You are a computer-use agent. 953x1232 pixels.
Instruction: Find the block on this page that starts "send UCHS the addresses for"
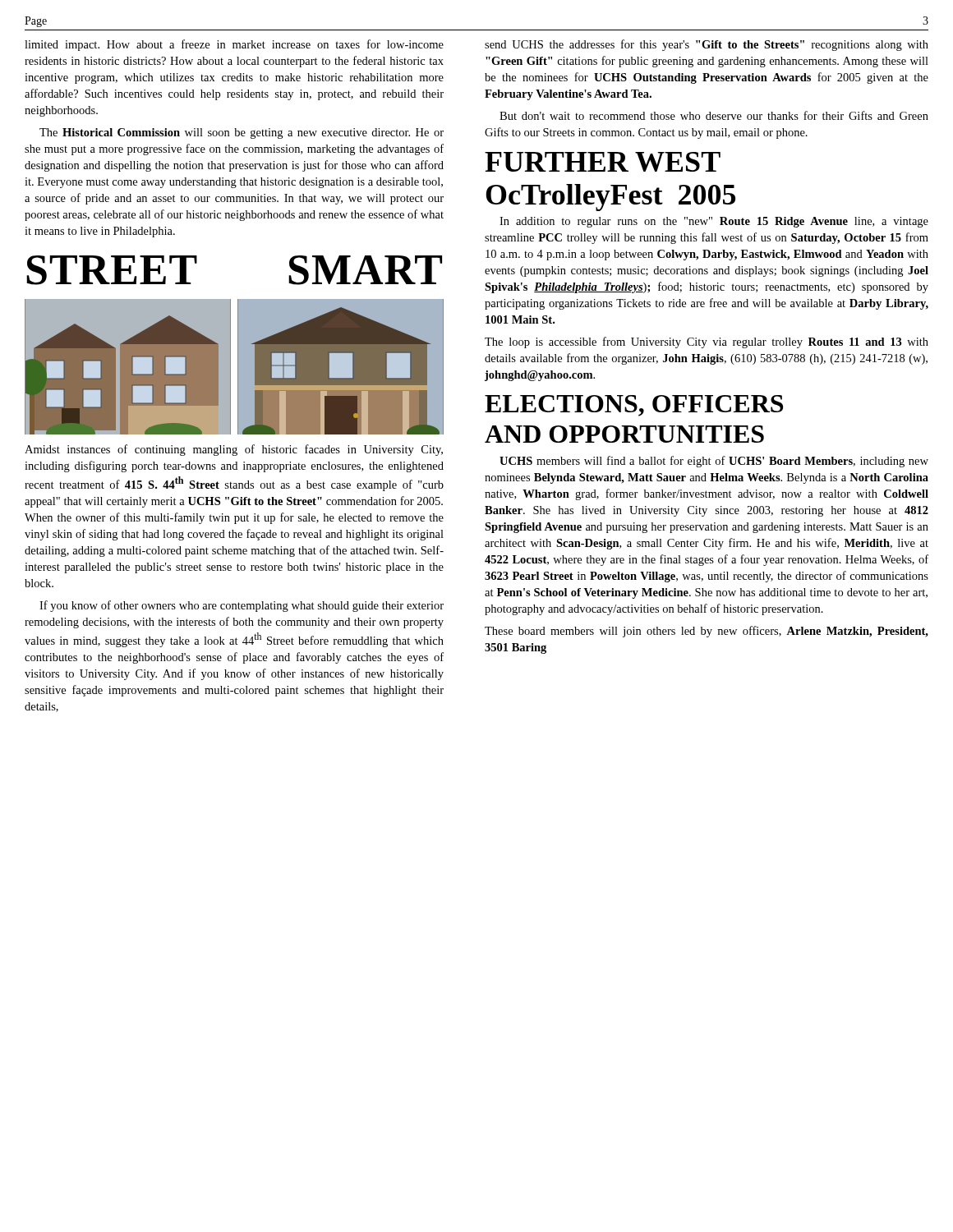tap(707, 69)
